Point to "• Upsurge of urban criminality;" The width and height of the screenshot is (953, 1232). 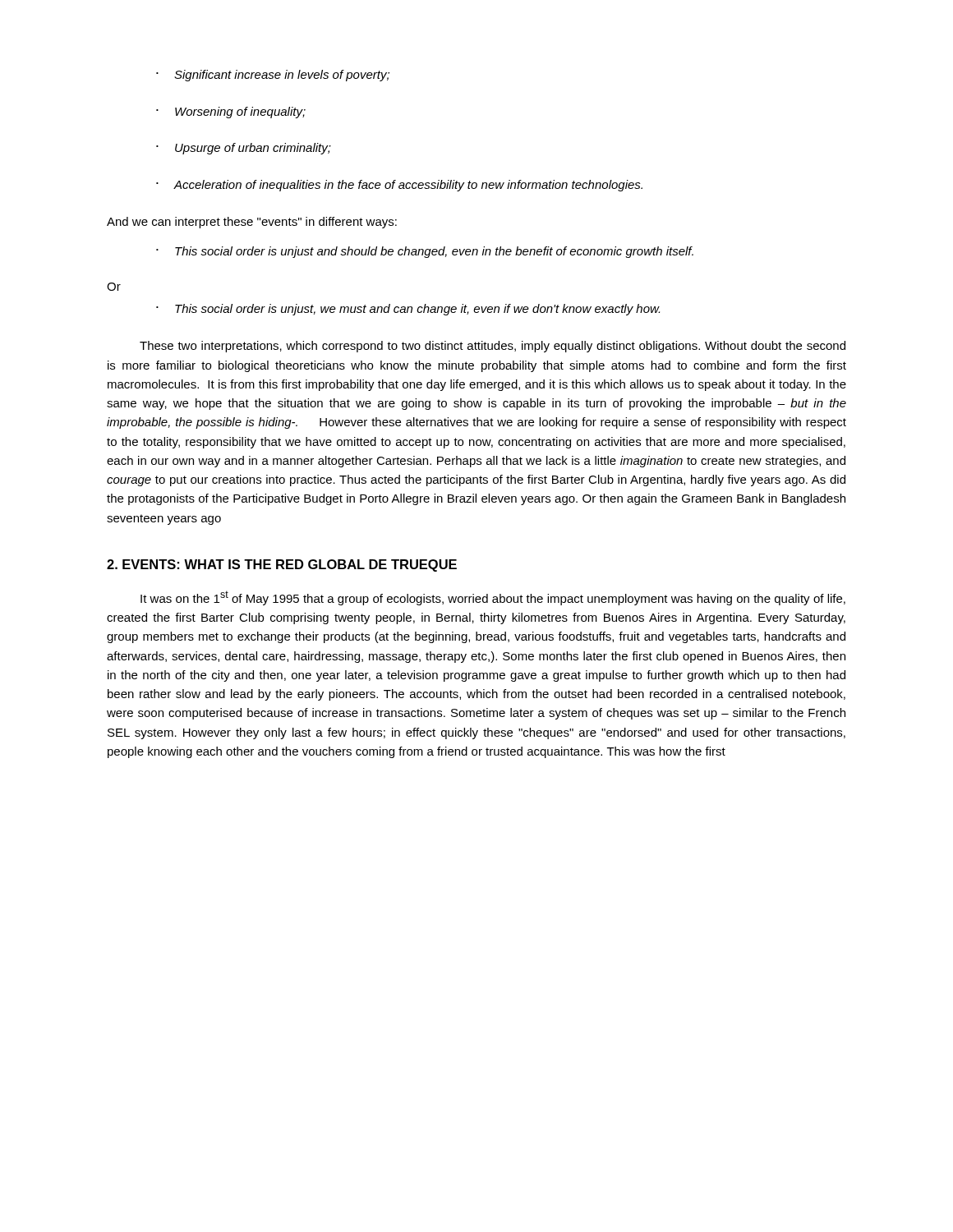coord(244,148)
